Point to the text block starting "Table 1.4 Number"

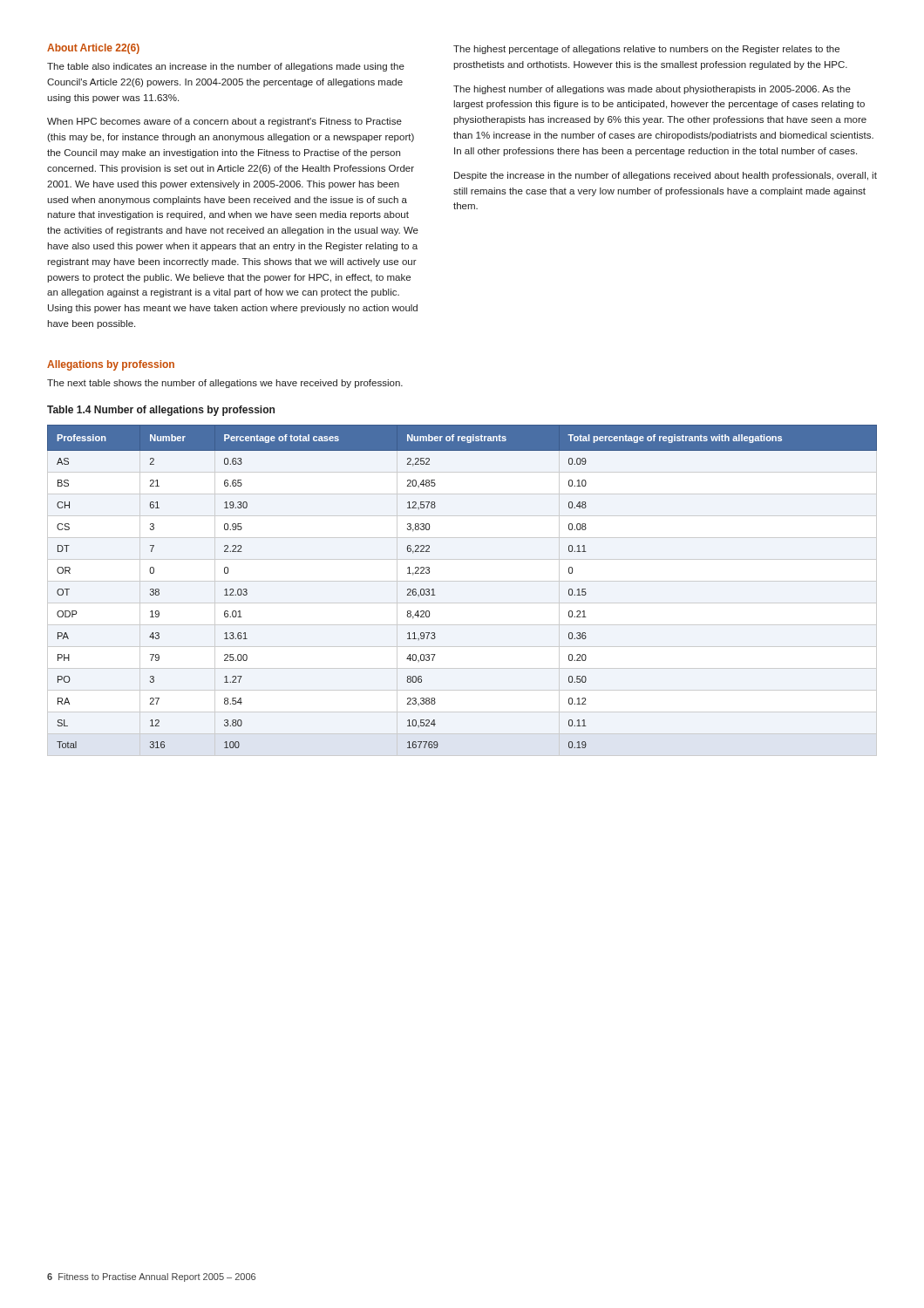161,410
